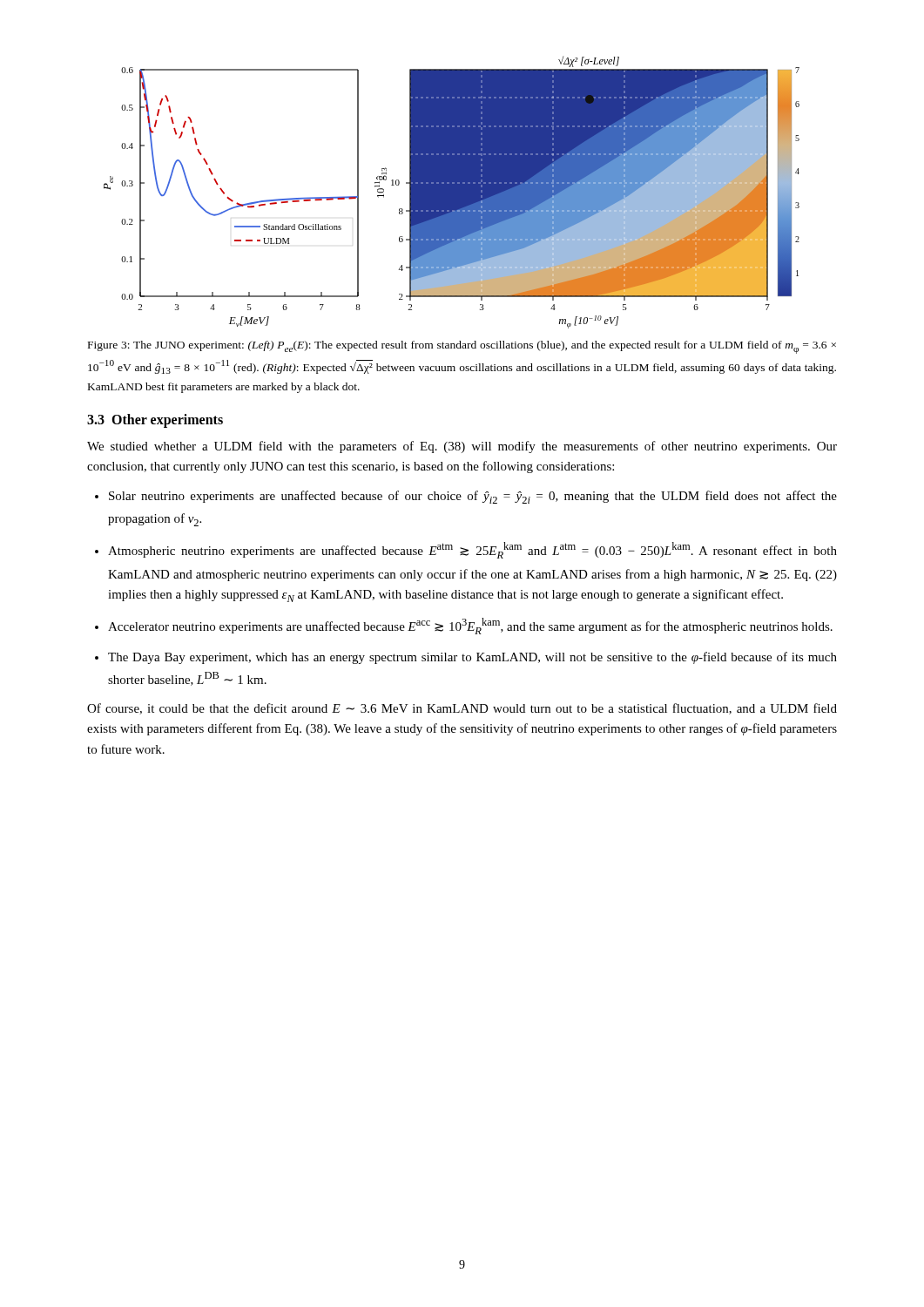Viewport: 924px width, 1307px height.
Task: Point to the block beginning "The Daya Bay"
Action: (472, 668)
